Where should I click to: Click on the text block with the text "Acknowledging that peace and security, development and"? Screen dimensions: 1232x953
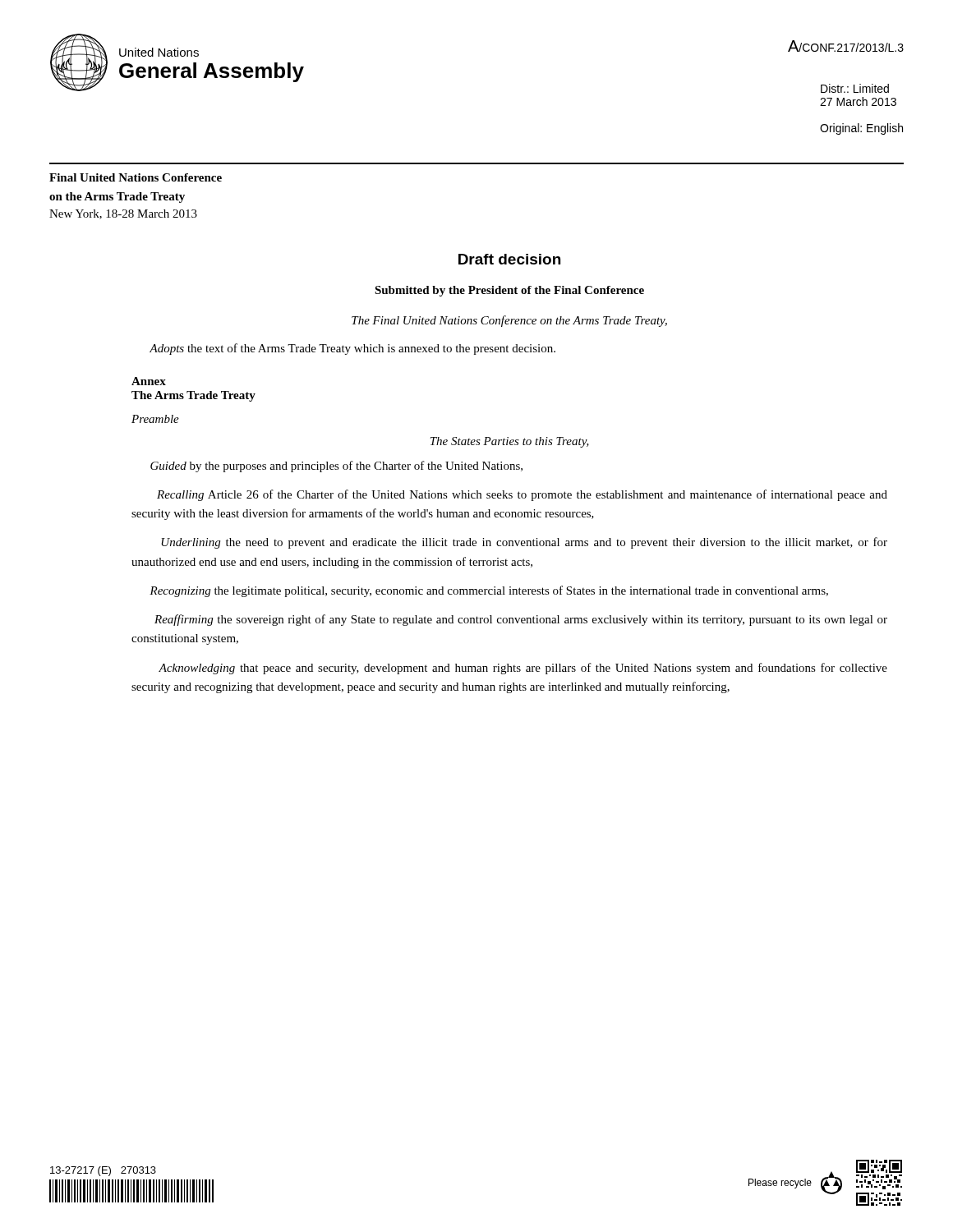509,677
